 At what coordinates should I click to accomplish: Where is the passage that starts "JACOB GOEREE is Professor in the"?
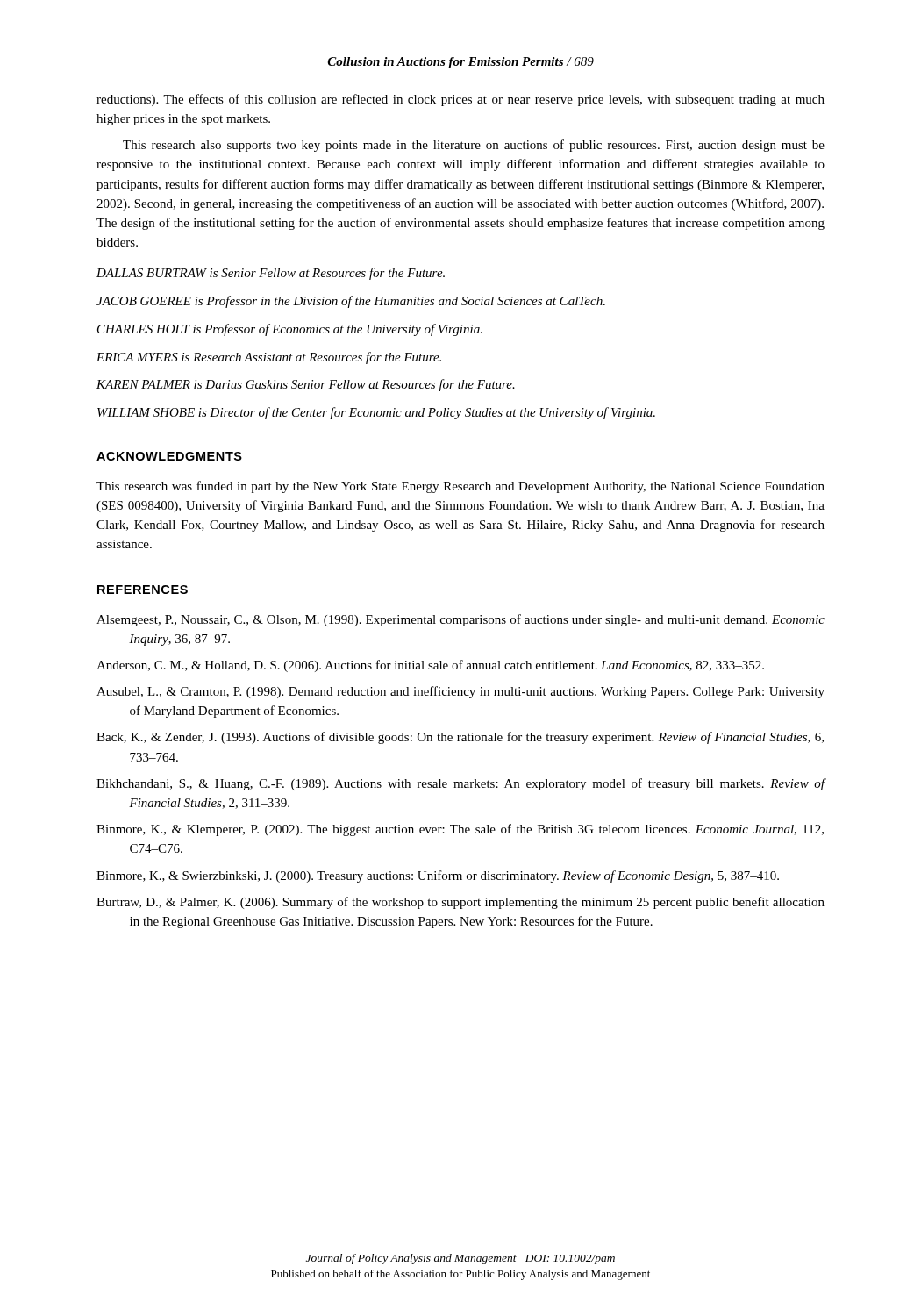[351, 301]
